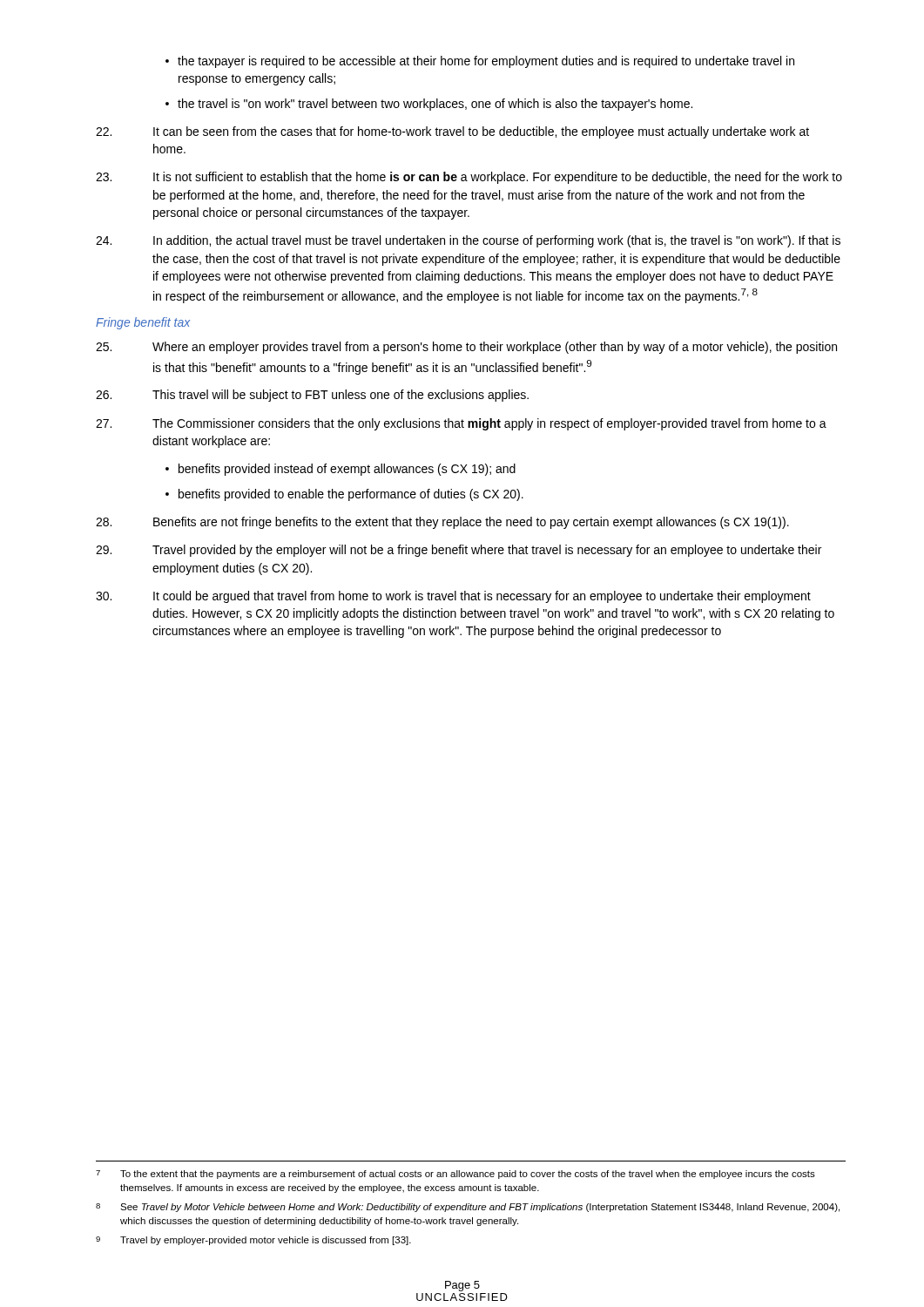Click the passage that begins "In addition, the actual travel must"
This screenshot has height=1307, width=924.
[x=471, y=269]
